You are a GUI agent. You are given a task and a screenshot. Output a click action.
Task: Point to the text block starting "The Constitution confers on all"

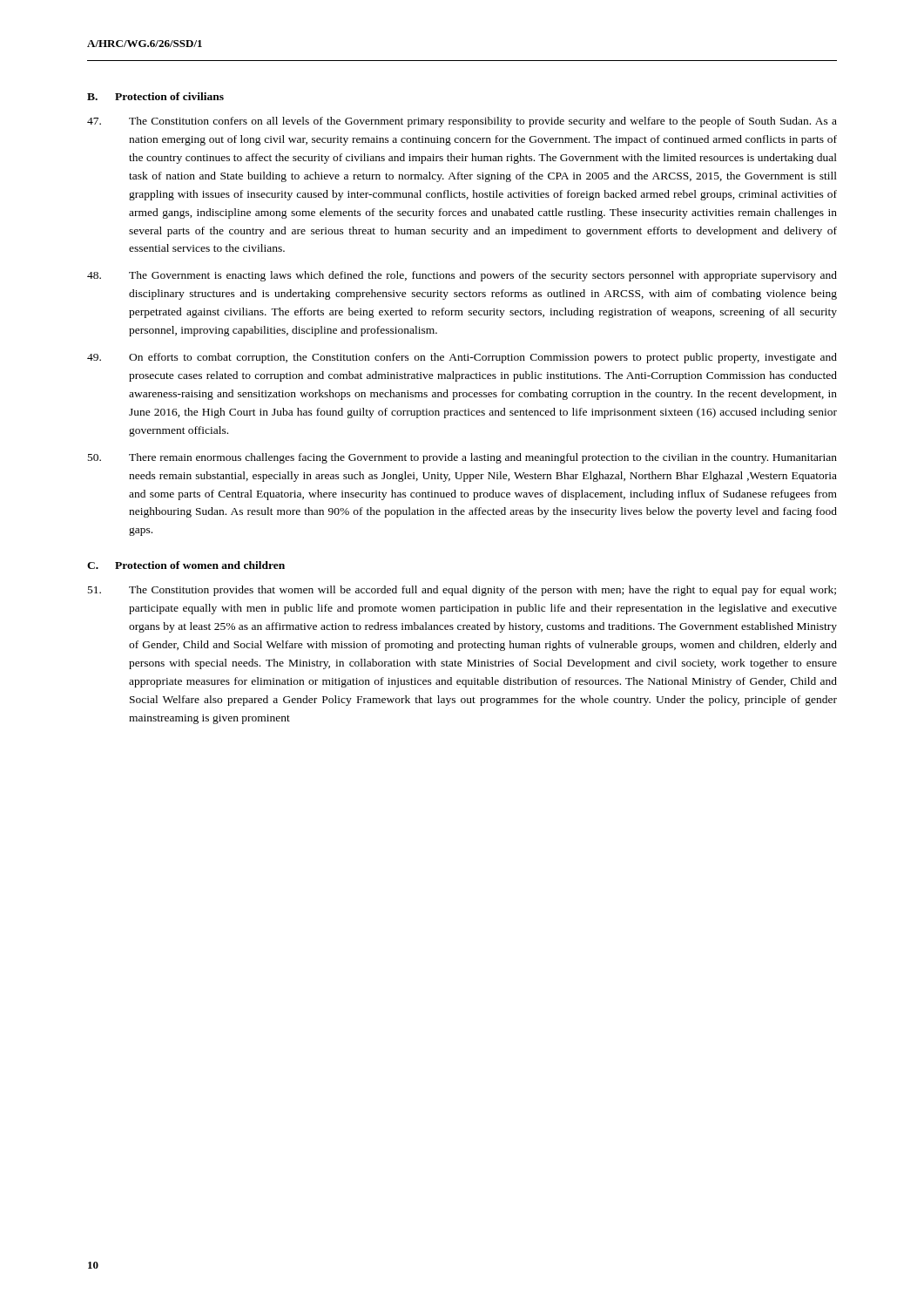(x=462, y=185)
